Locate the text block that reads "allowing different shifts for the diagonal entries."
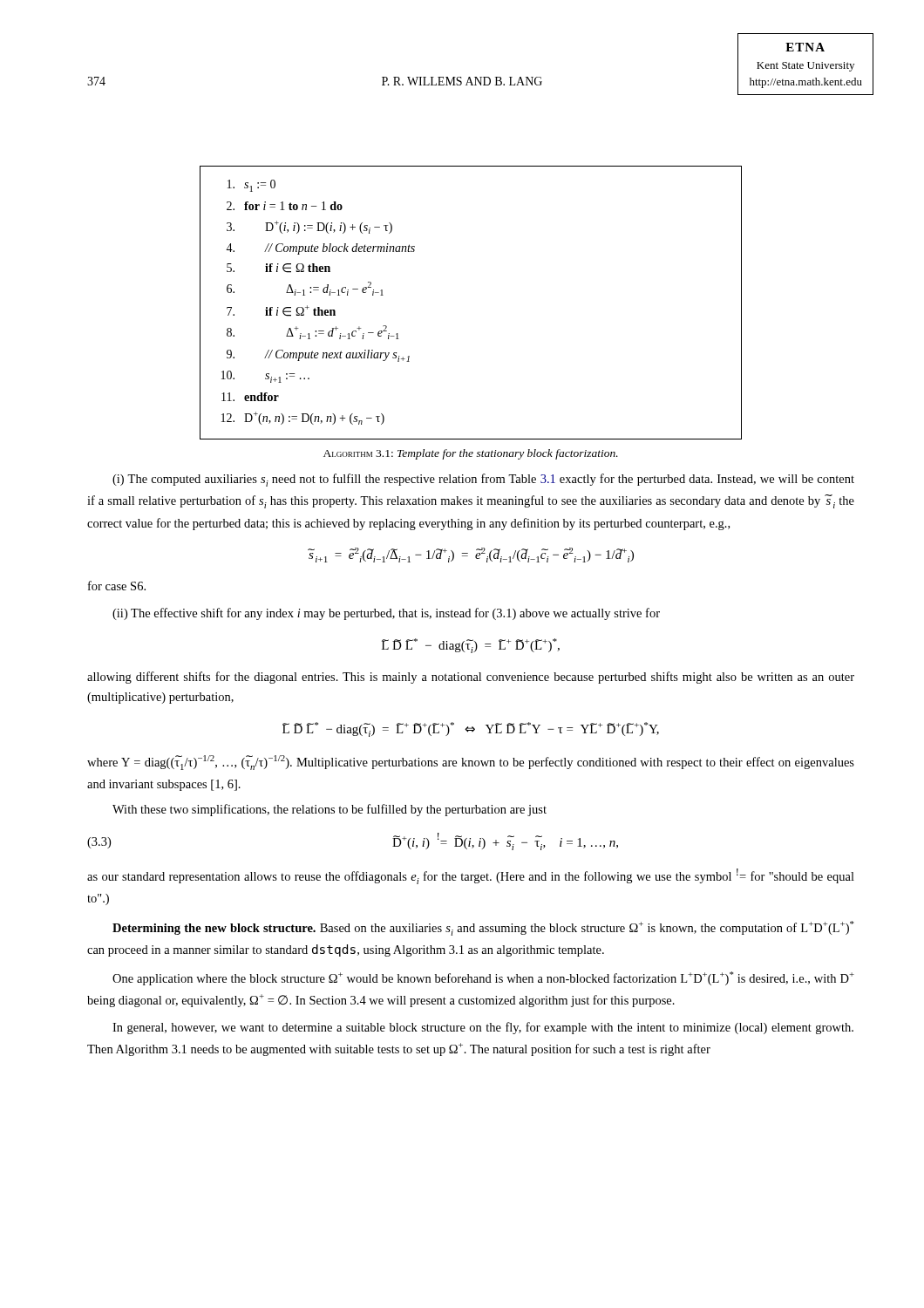This screenshot has width=924, height=1308. point(471,687)
